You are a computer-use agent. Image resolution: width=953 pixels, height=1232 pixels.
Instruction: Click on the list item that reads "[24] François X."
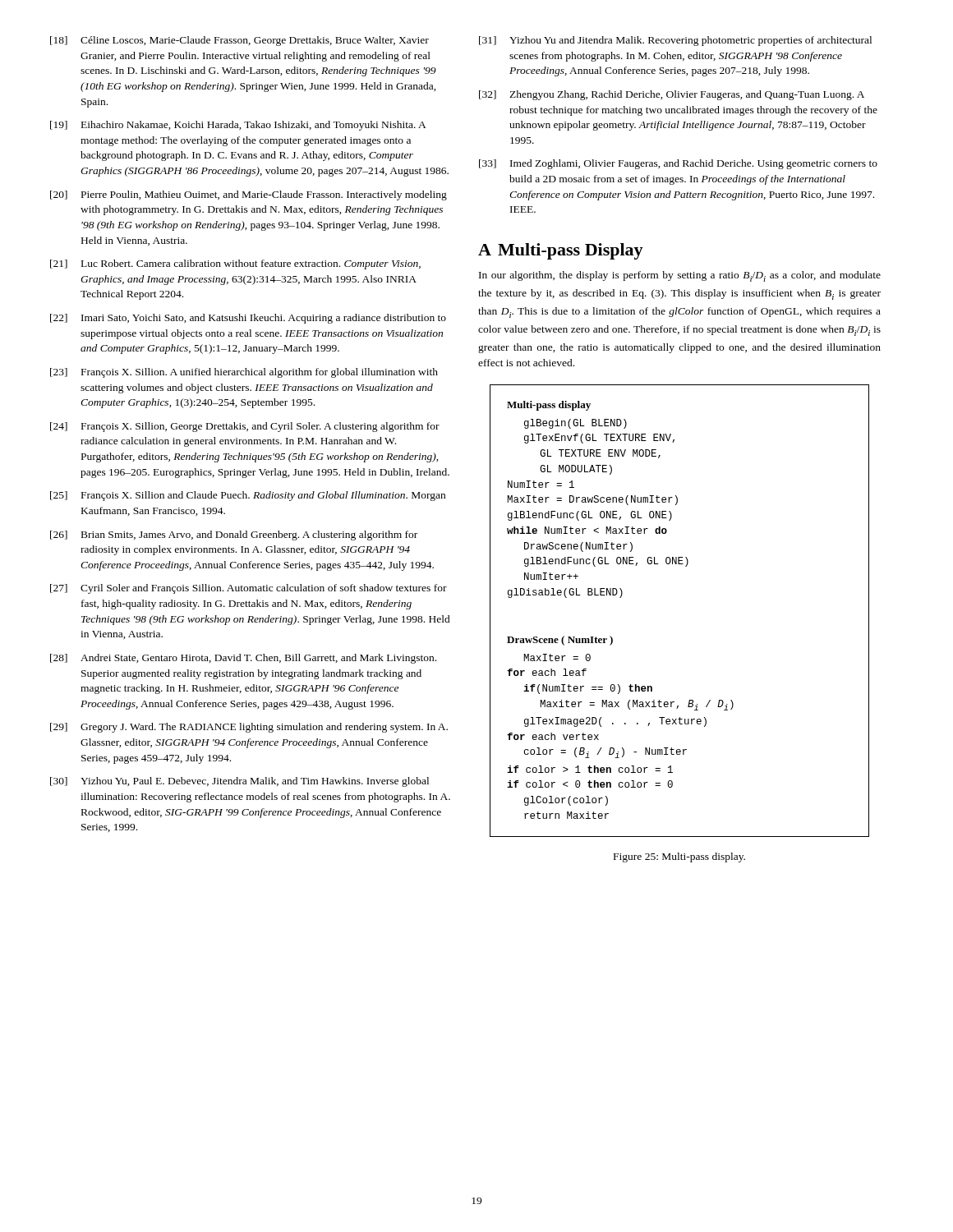(251, 449)
